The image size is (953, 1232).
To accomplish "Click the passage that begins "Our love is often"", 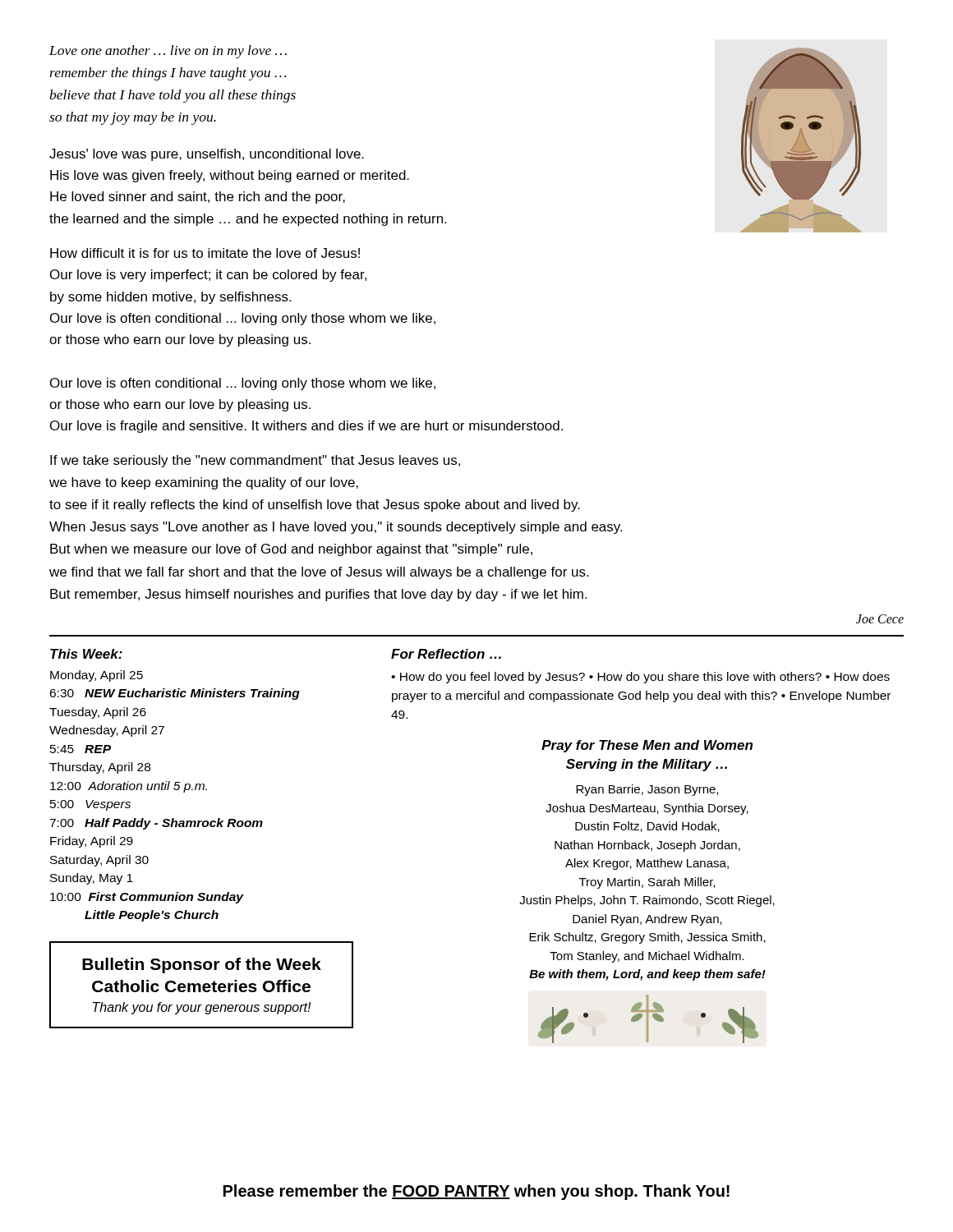I will [307, 404].
